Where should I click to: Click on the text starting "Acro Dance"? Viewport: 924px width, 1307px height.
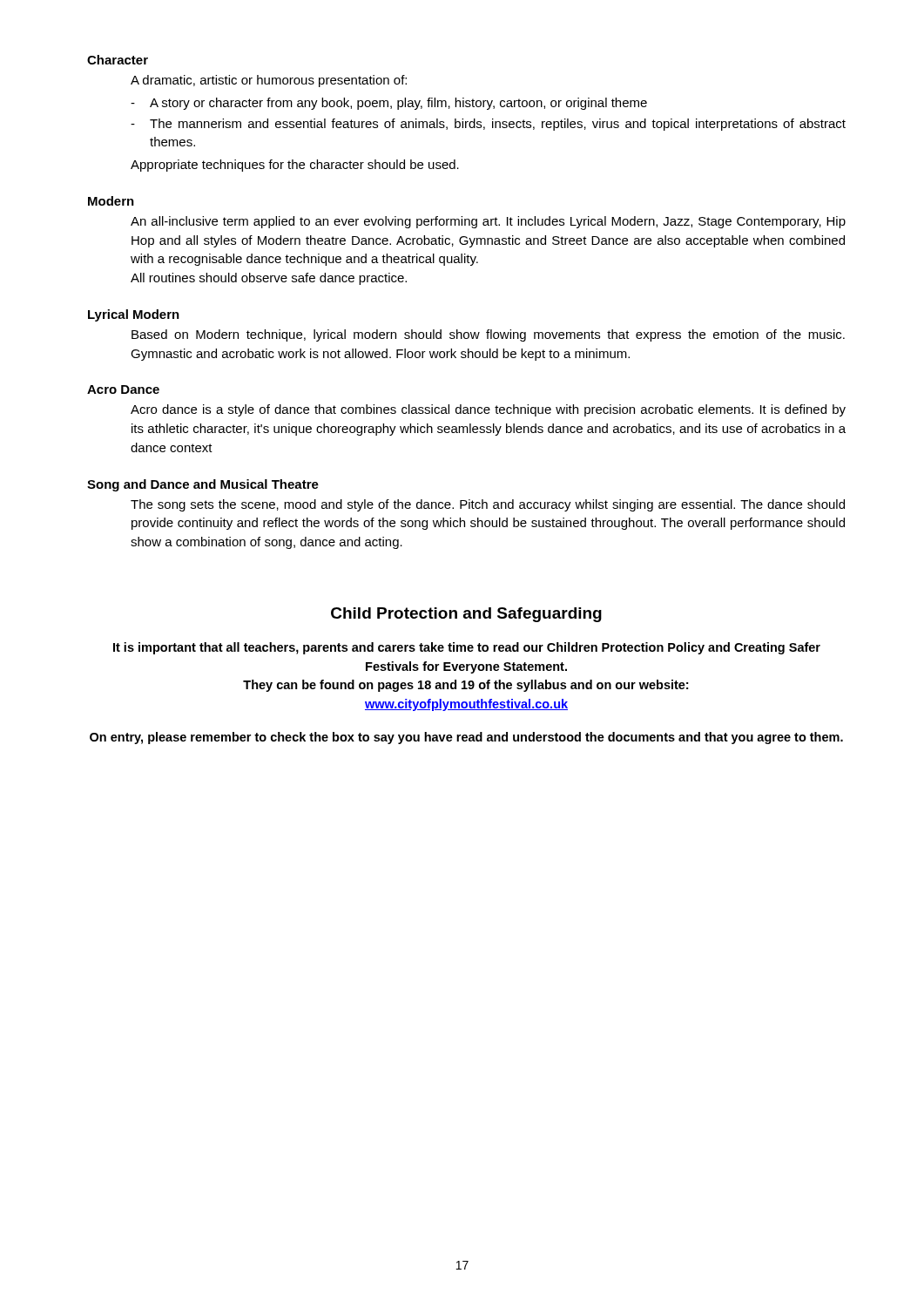point(123,389)
